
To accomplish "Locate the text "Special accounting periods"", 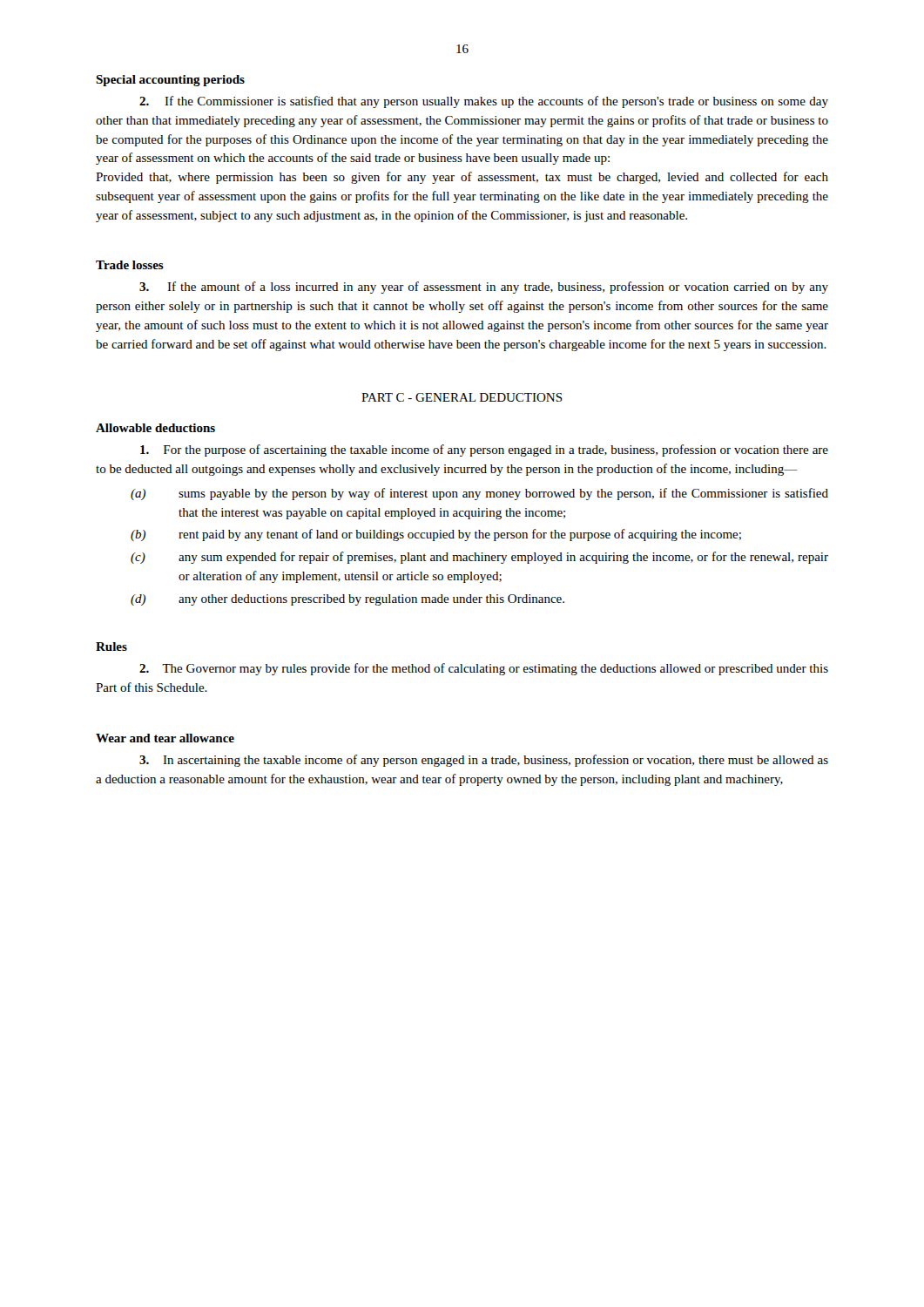I will click(170, 79).
